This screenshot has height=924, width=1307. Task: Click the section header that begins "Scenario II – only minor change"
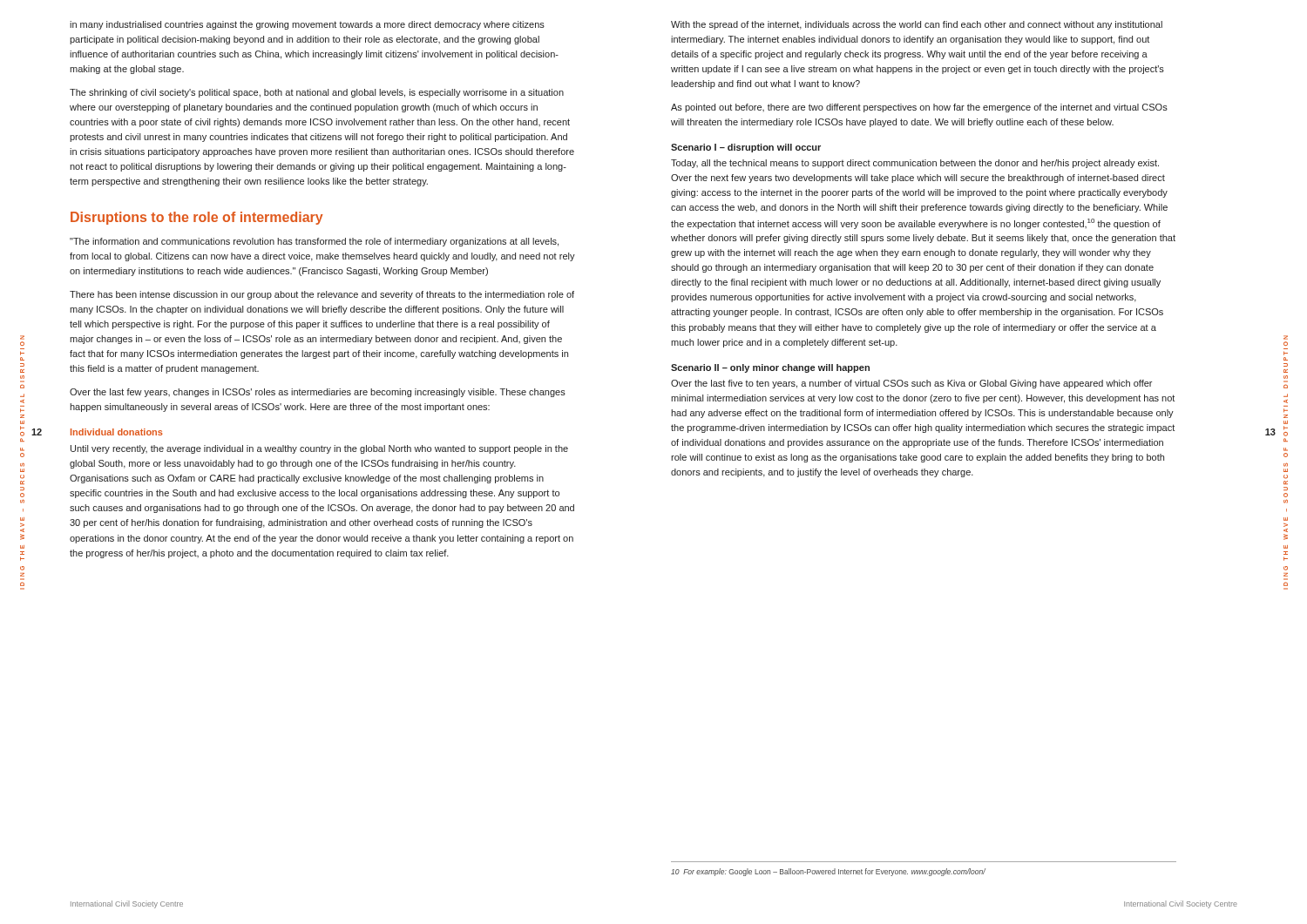click(x=770, y=368)
